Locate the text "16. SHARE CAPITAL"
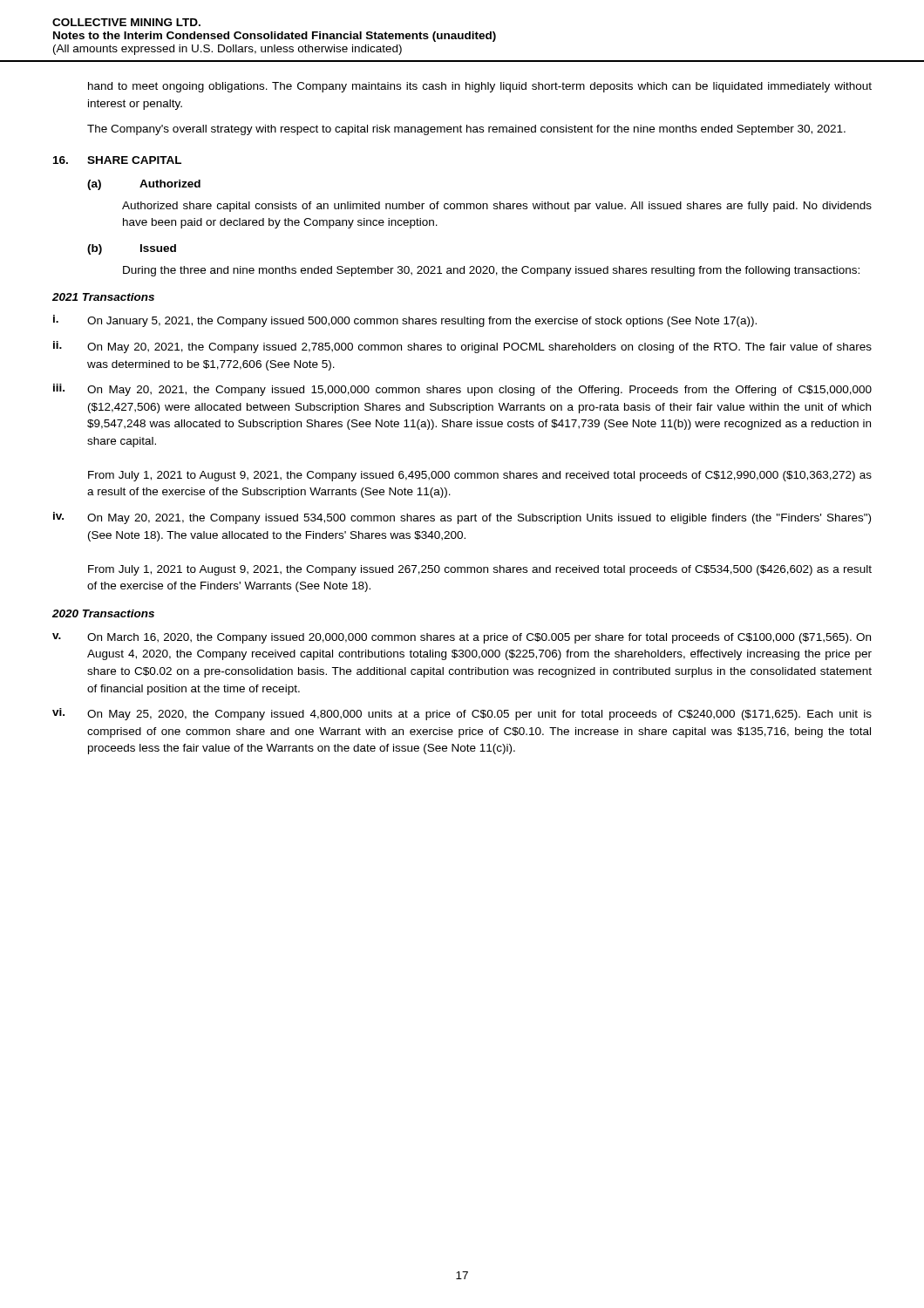Screen dimensions: 1308x924 pos(117,160)
